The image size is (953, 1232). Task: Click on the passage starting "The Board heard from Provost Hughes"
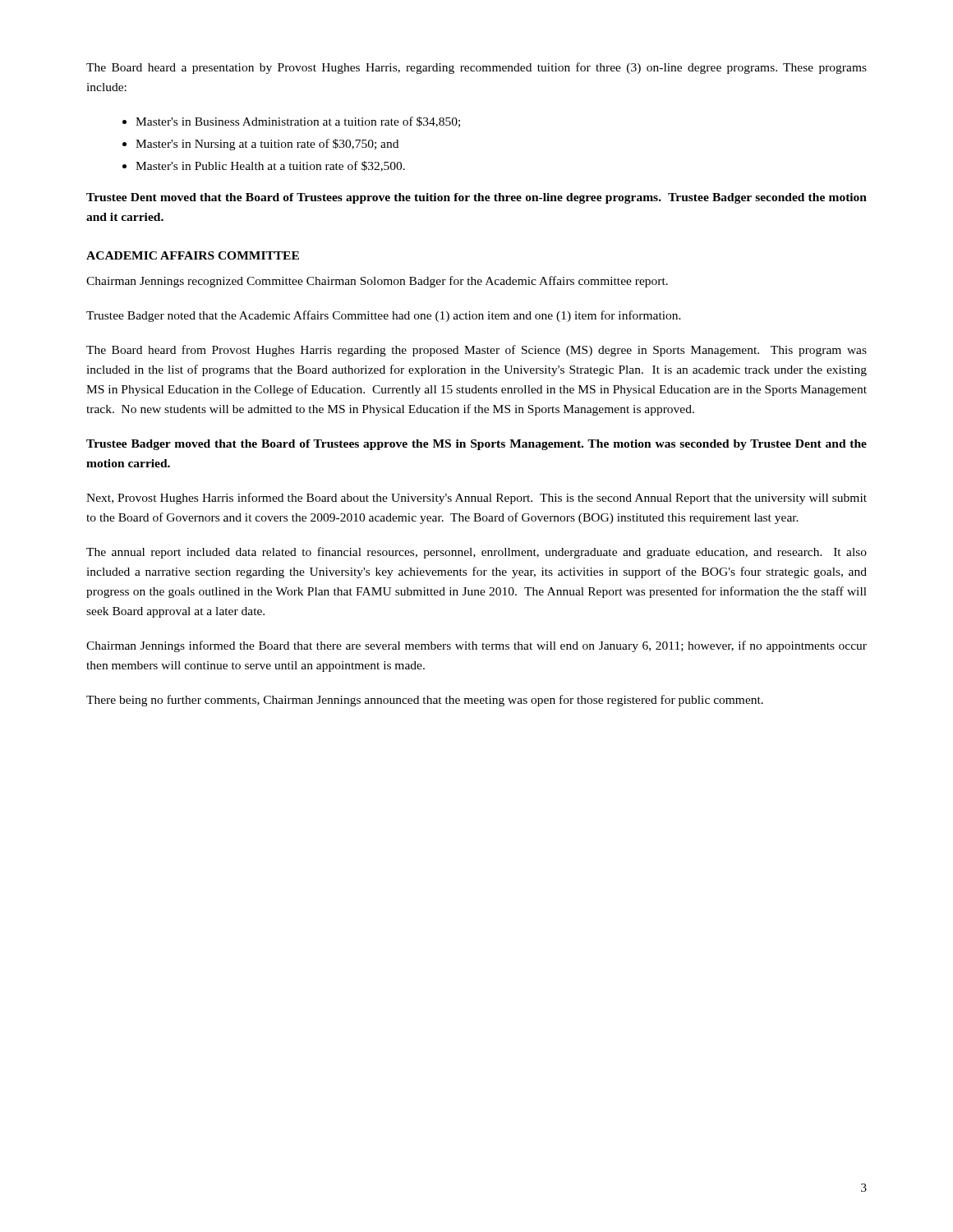coord(476,379)
